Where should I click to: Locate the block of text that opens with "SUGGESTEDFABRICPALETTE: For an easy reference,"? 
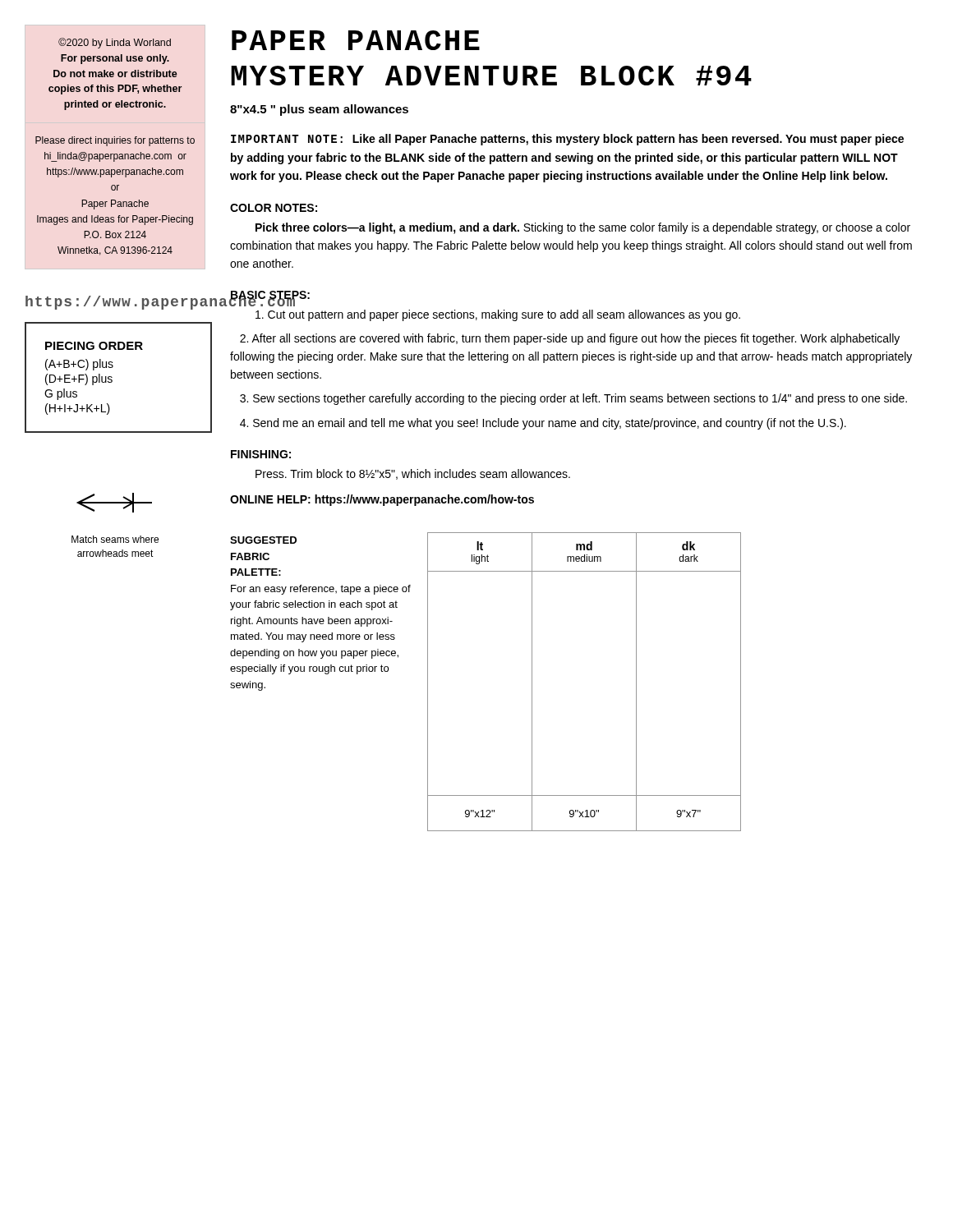coord(320,612)
